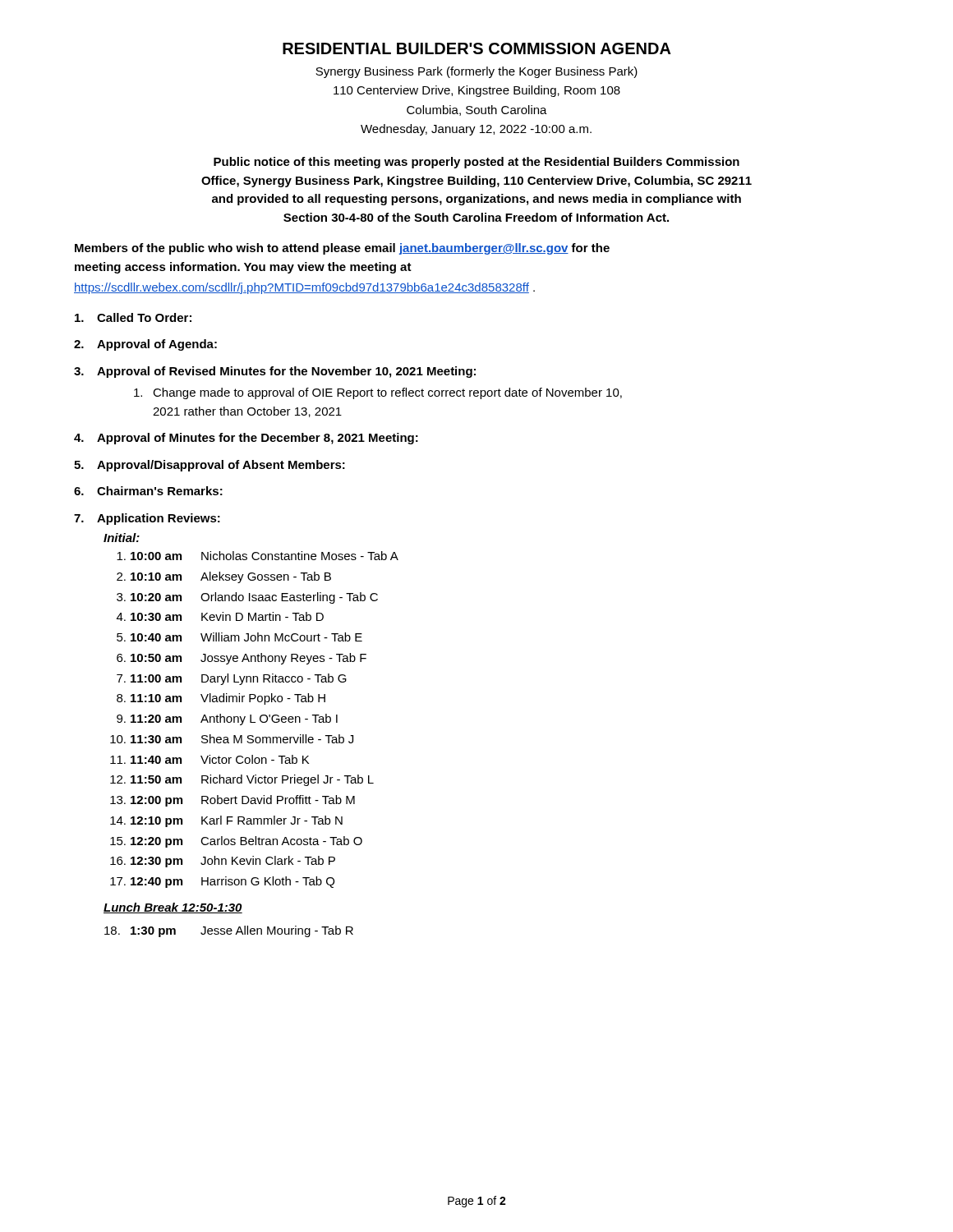Find the text block that says "Members of the public"
This screenshot has width=953, height=1232.
tap(342, 257)
